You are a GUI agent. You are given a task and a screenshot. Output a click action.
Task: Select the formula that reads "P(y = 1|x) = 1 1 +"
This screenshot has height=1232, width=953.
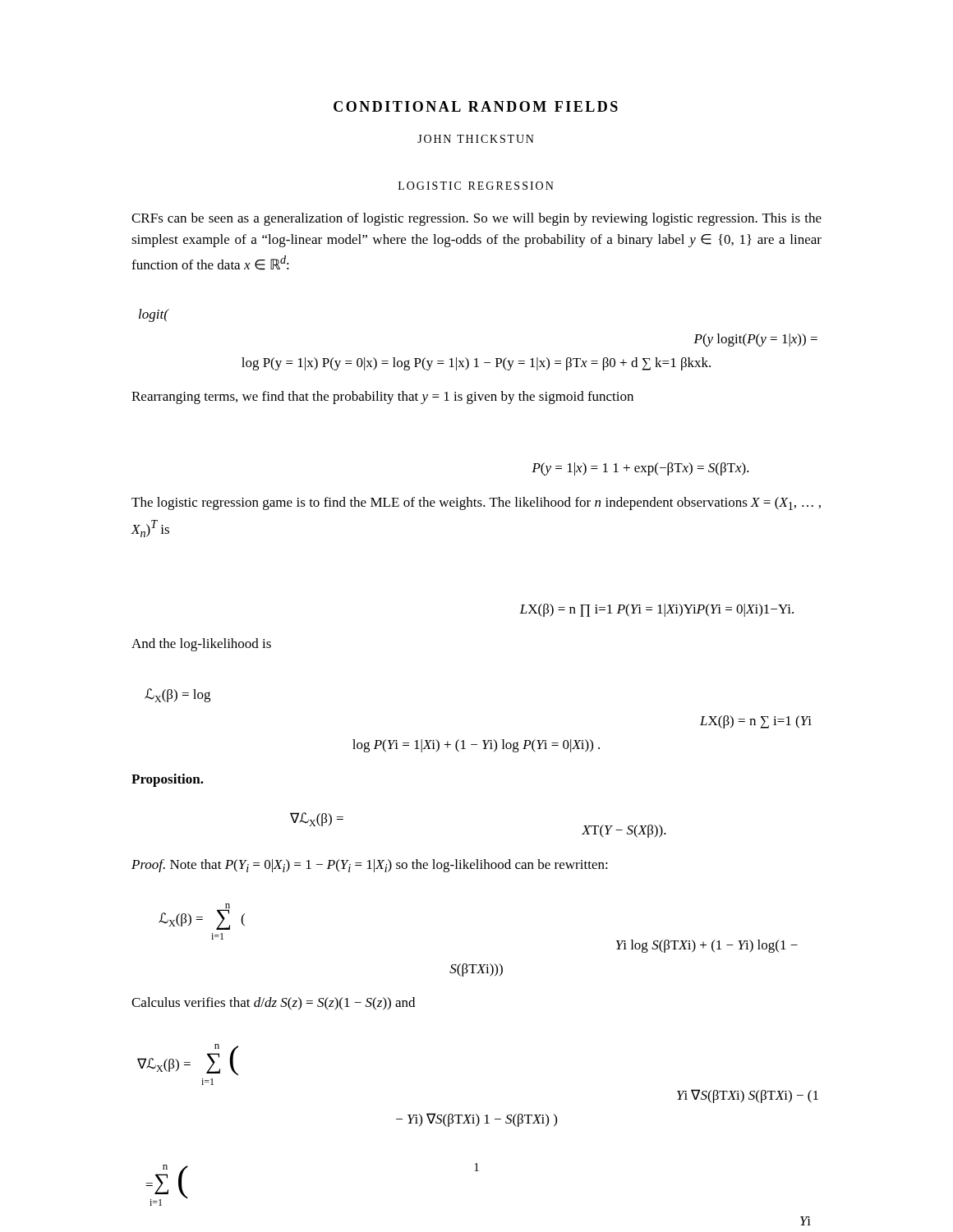click(x=640, y=469)
